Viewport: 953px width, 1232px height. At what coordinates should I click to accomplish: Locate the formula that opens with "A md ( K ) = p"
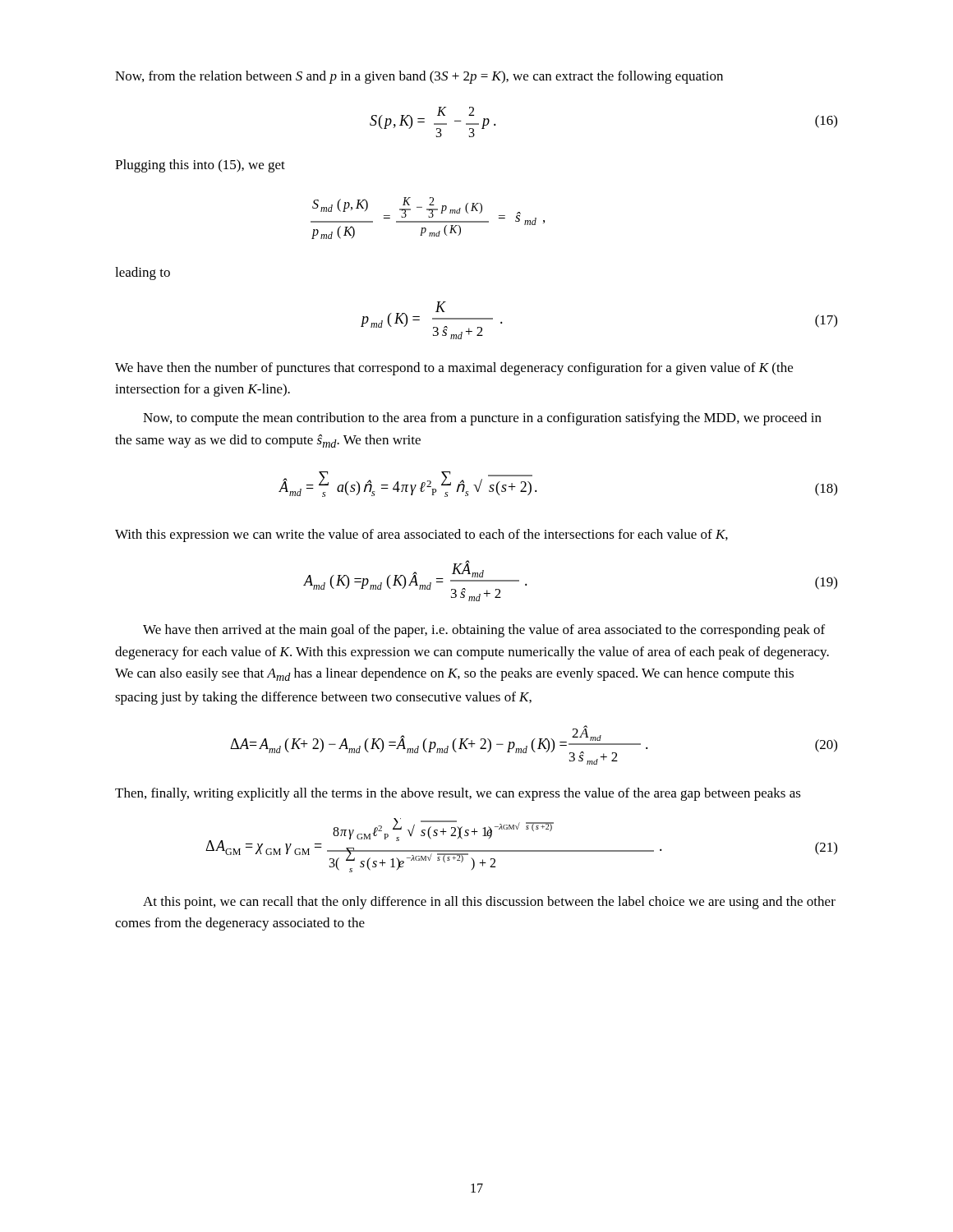[476, 583]
